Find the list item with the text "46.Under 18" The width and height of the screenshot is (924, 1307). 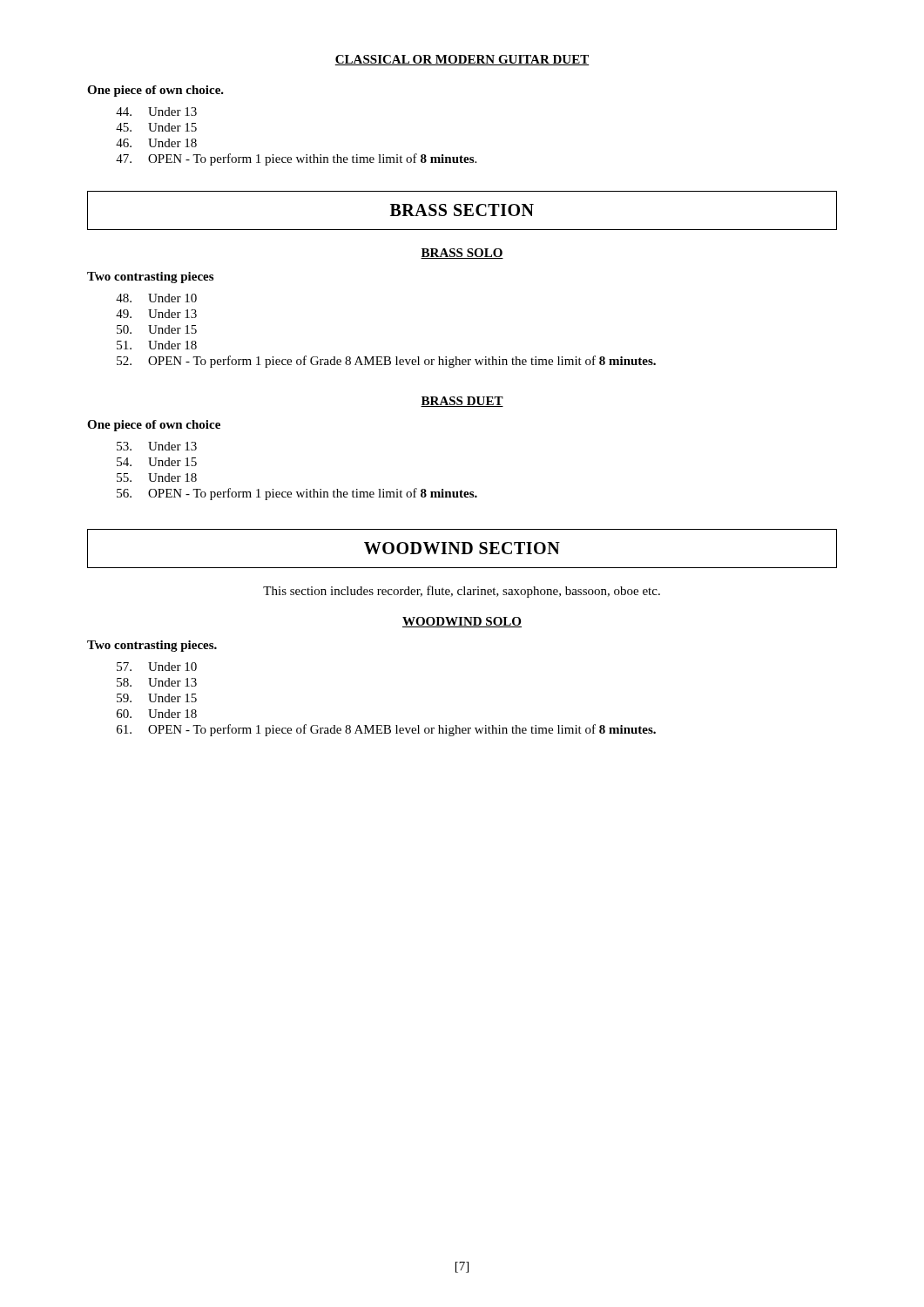coord(156,143)
